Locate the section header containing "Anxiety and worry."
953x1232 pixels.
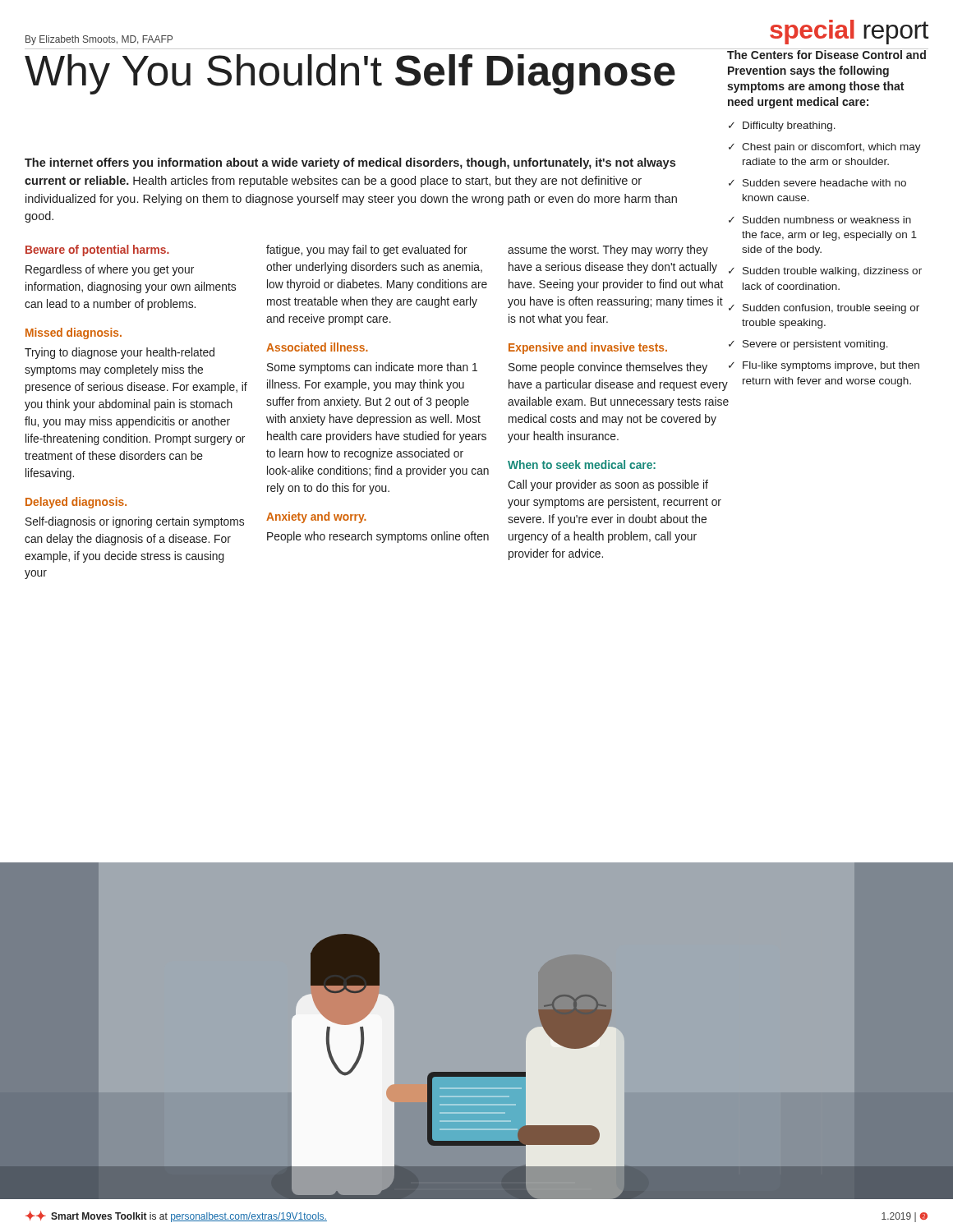[x=316, y=517]
